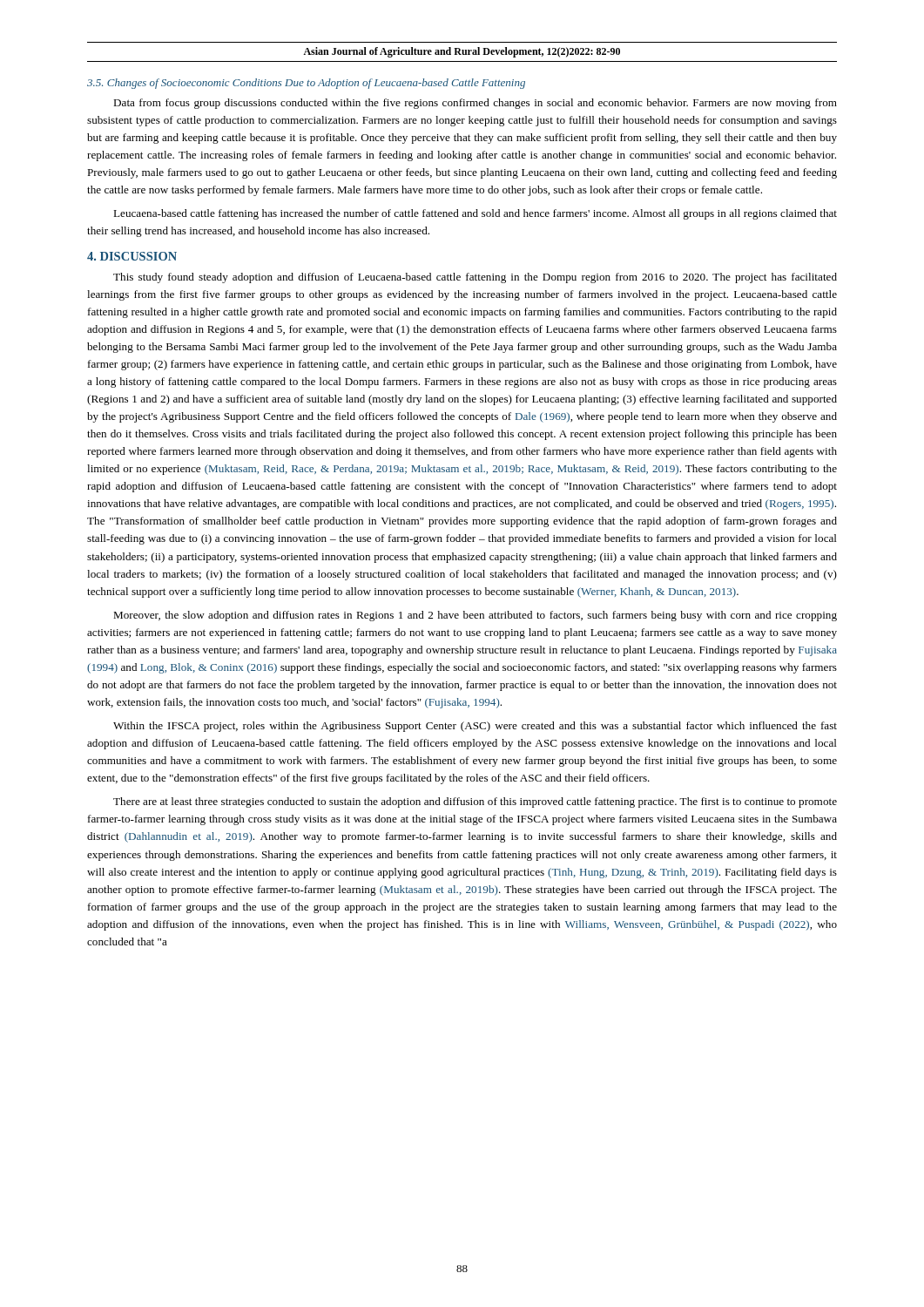Screen dimensions: 1307x924
Task: Locate the block of text that opens with "Leucaena-based cattle fattening has increased the"
Action: [x=462, y=223]
